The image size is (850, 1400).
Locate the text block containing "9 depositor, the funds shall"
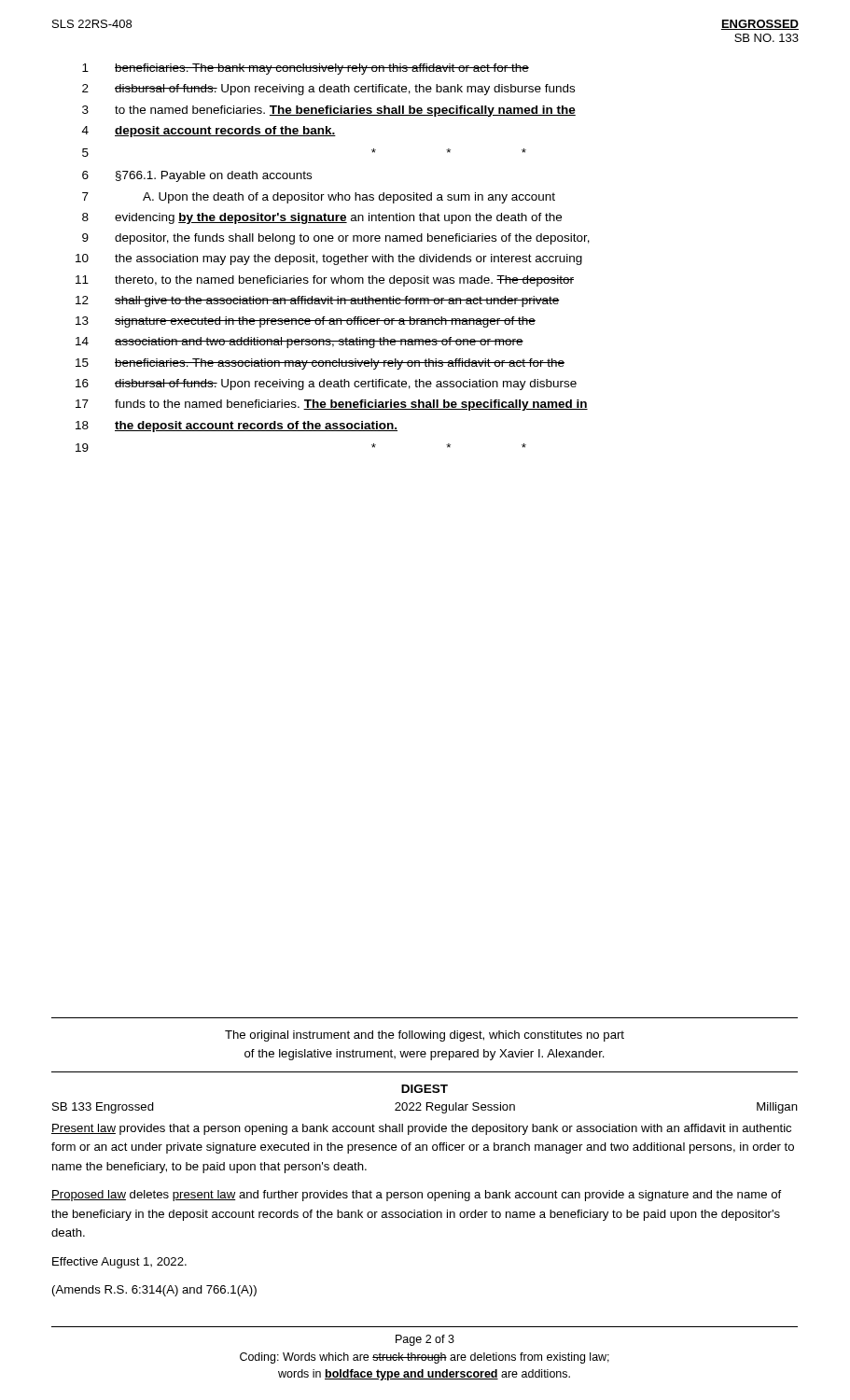point(425,238)
